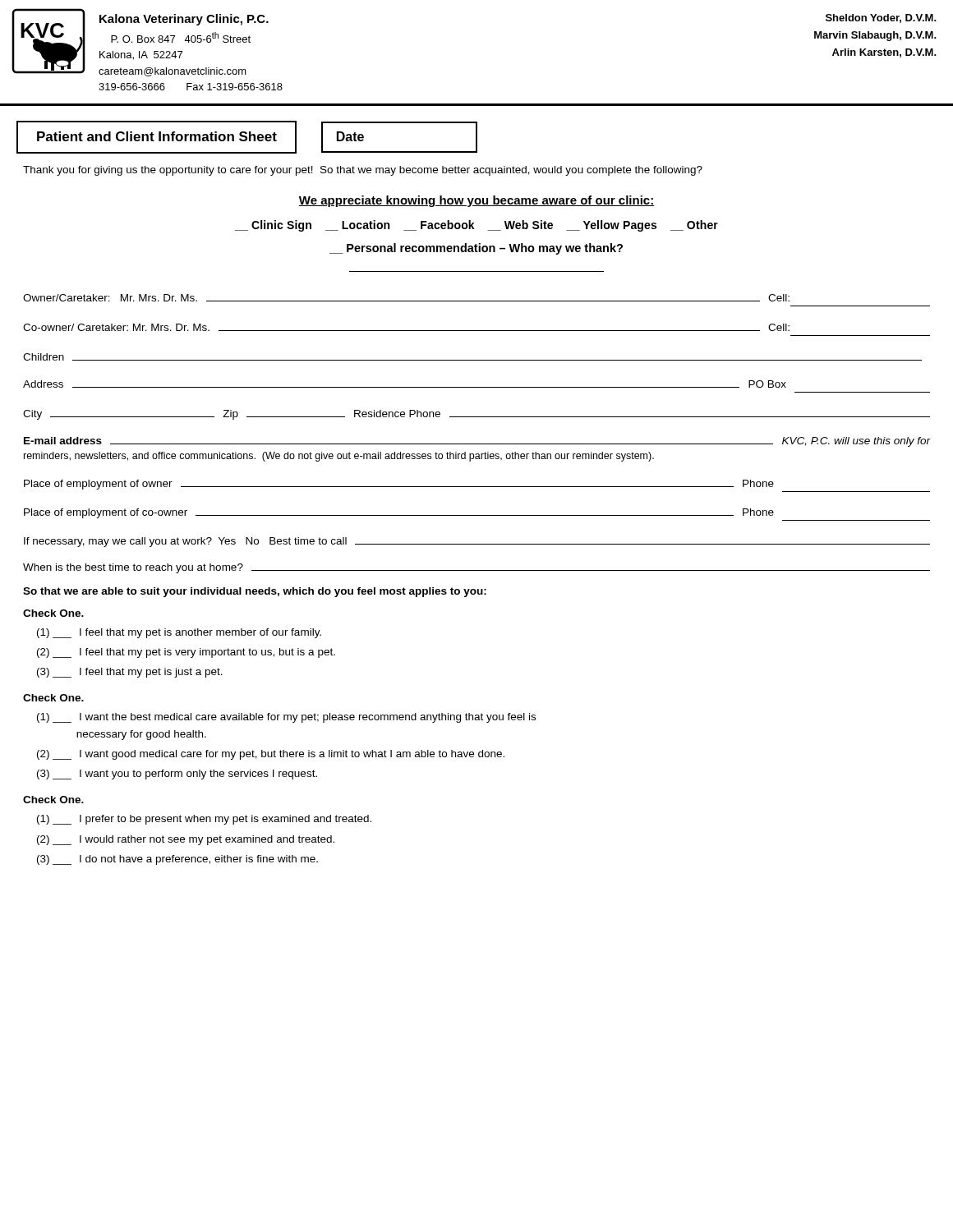
Task: Find the passage starting "E-mail address KVC, P.C. will use this only"
Action: coord(476,447)
